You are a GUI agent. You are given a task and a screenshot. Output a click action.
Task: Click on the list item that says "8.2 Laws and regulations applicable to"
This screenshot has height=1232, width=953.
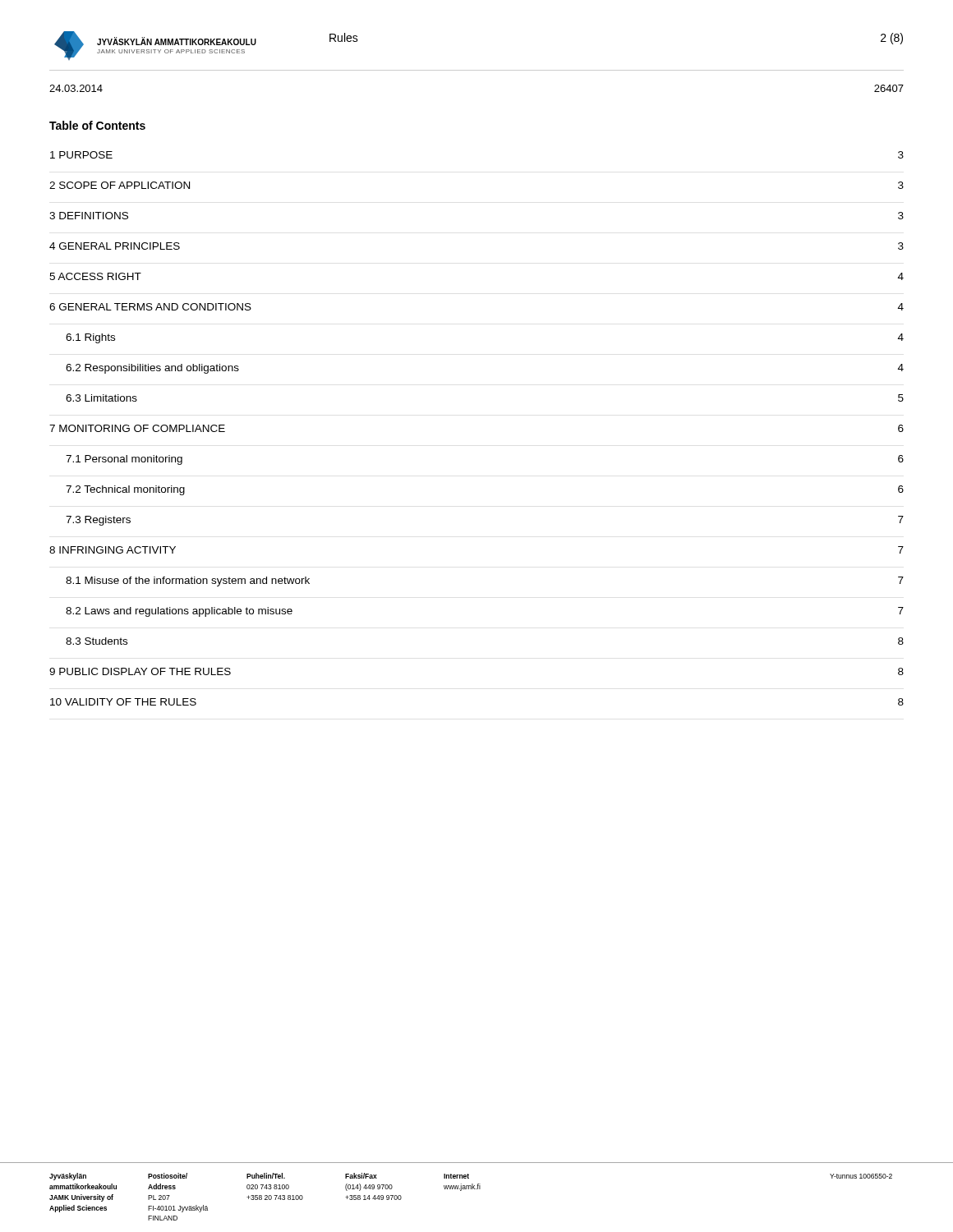tap(179, 611)
